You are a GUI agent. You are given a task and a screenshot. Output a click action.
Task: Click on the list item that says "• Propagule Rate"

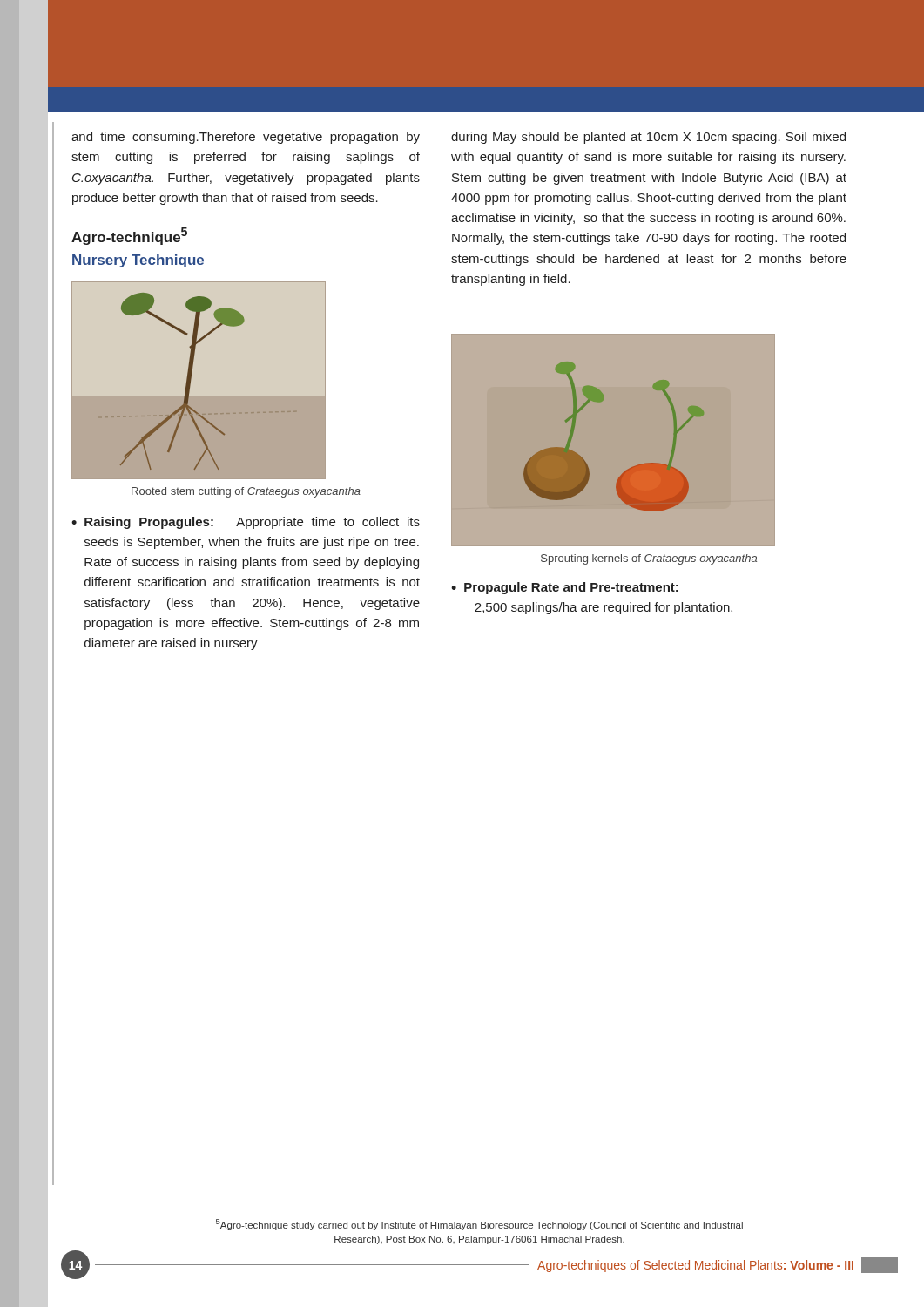pyautogui.click(x=592, y=597)
